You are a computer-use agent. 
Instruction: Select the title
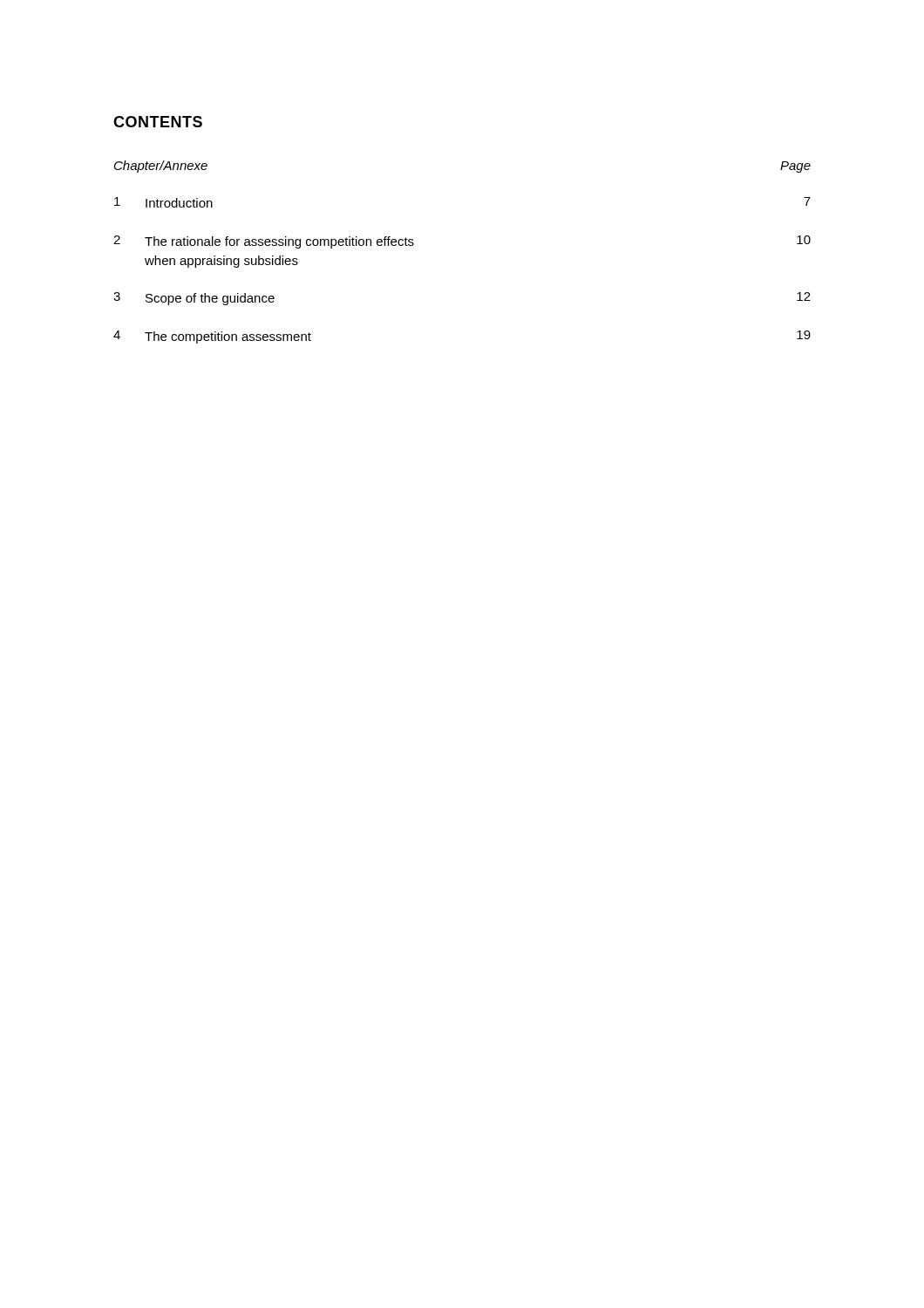[x=158, y=122]
